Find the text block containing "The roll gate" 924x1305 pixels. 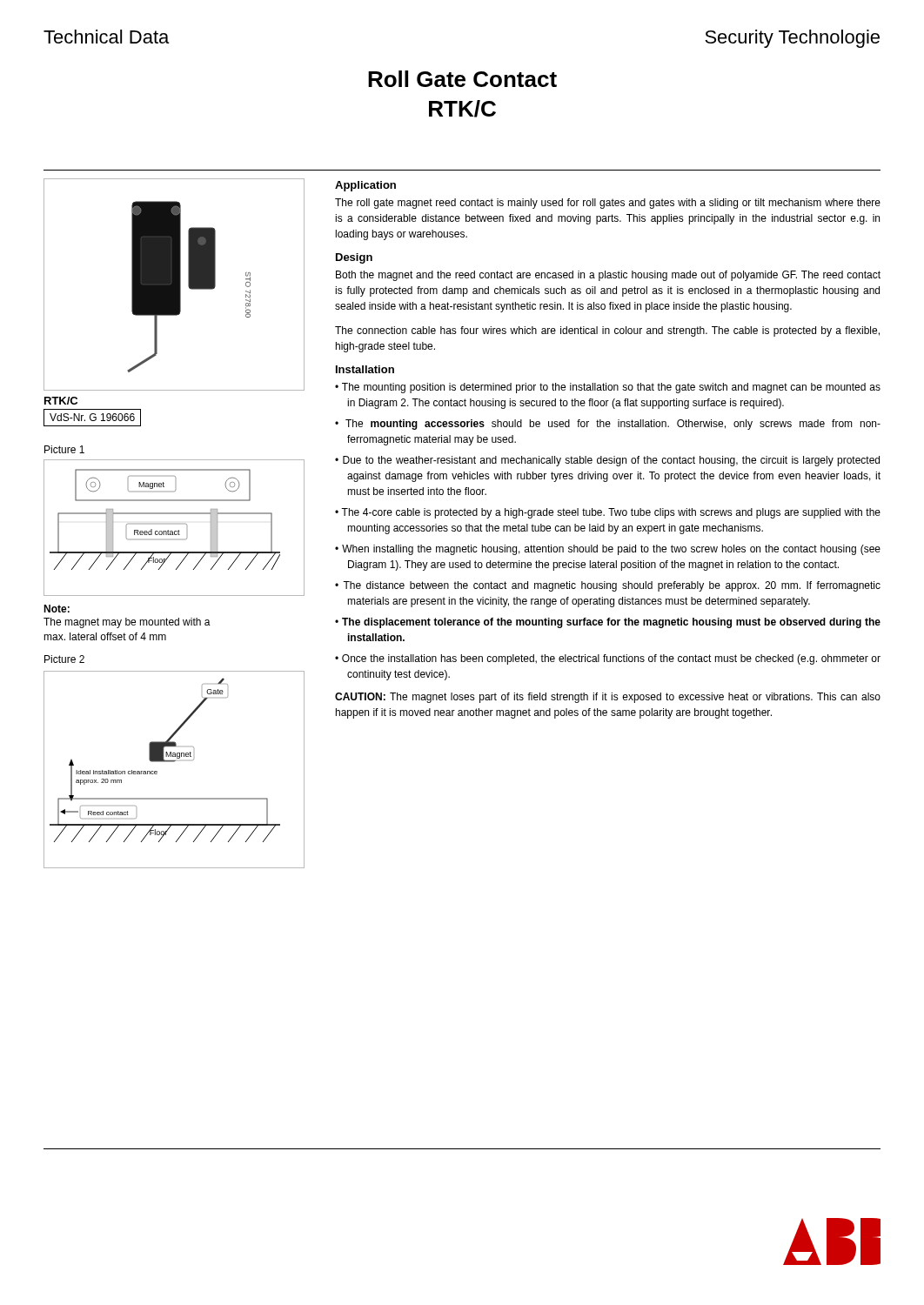click(x=608, y=218)
